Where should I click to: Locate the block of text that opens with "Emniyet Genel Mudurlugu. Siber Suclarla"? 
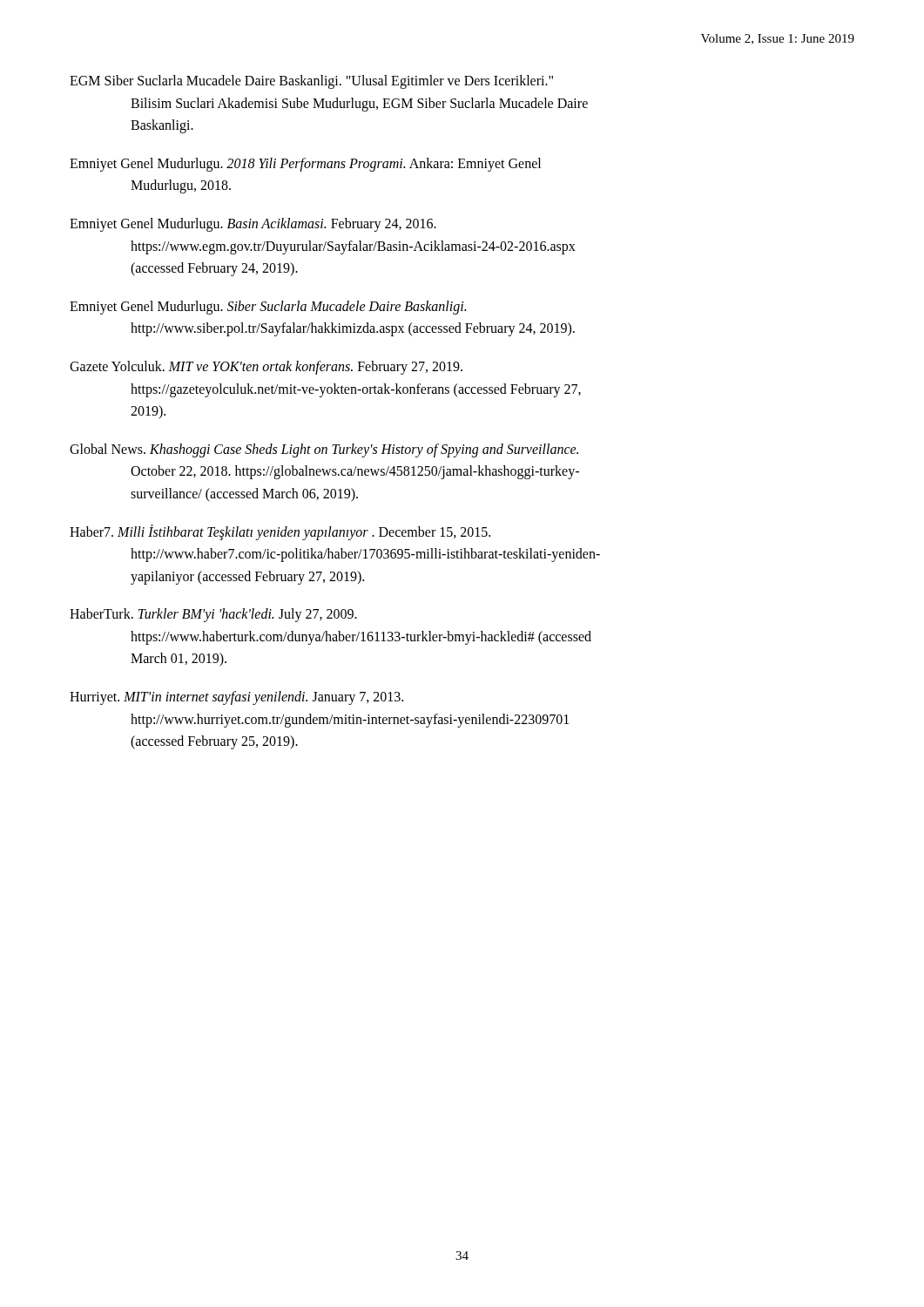[462, 317]
